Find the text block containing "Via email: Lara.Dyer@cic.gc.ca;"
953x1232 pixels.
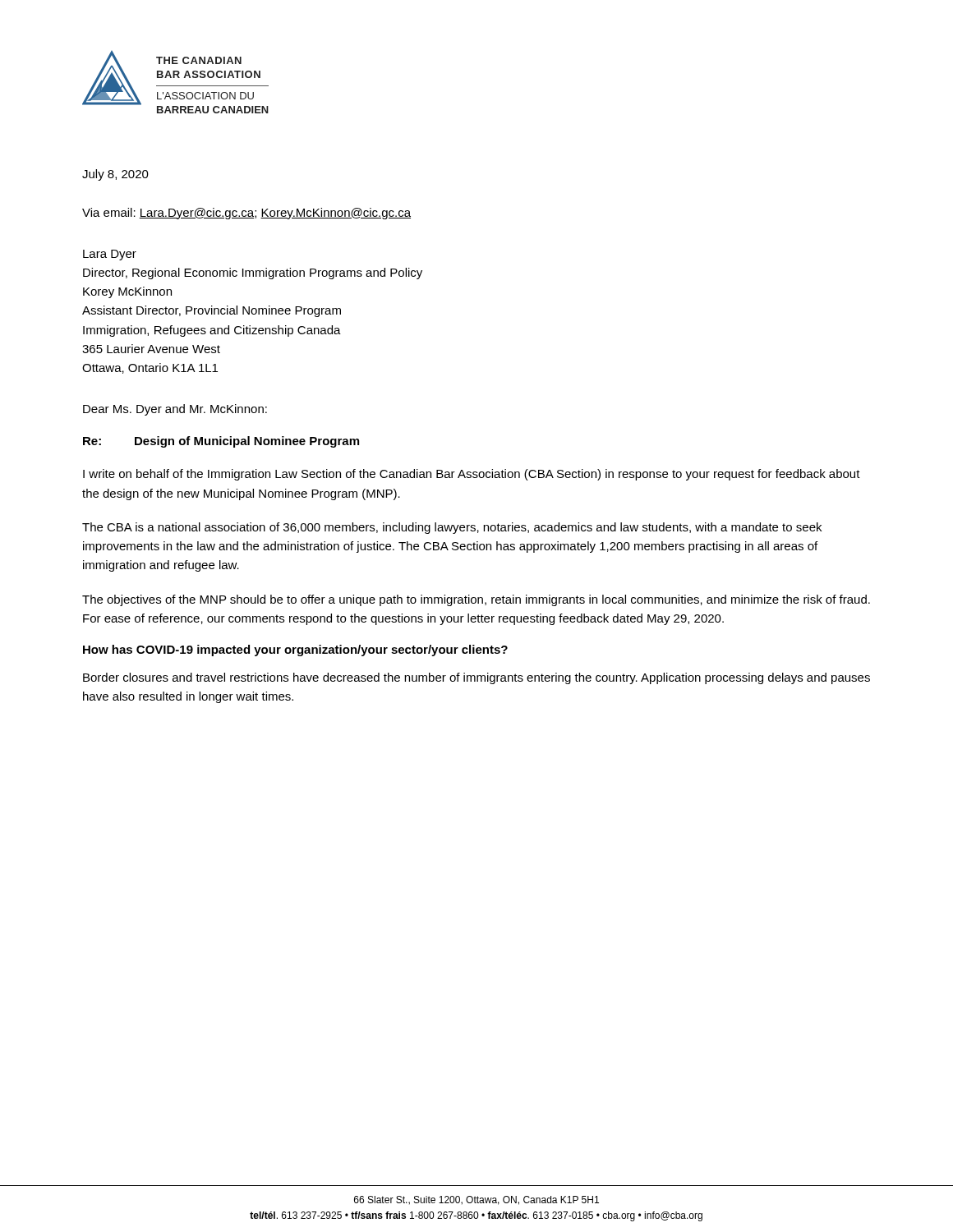click(246, 212)
